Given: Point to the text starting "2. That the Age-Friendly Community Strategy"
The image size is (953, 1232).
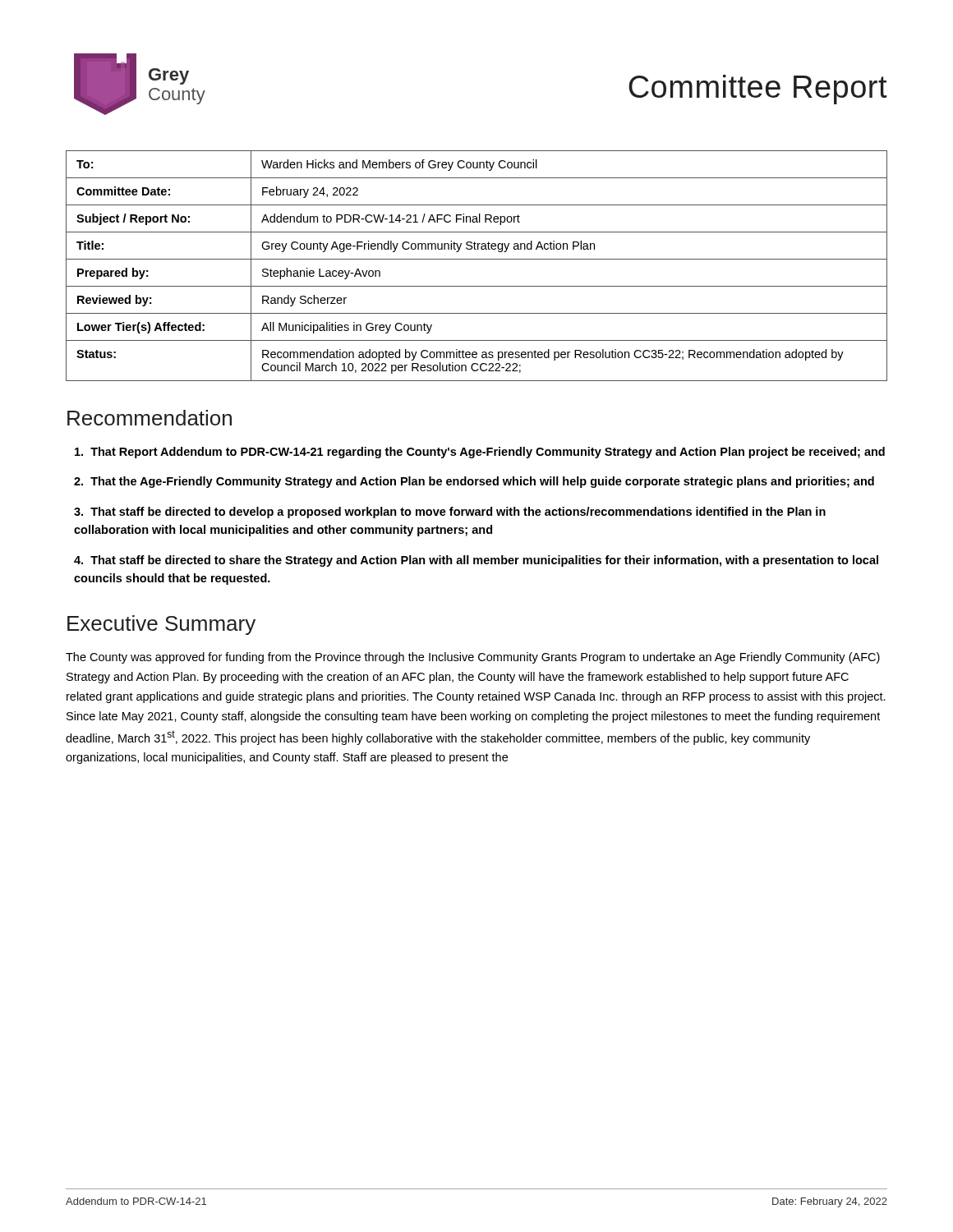Looking at the screenshot, I should pos(474,482).
